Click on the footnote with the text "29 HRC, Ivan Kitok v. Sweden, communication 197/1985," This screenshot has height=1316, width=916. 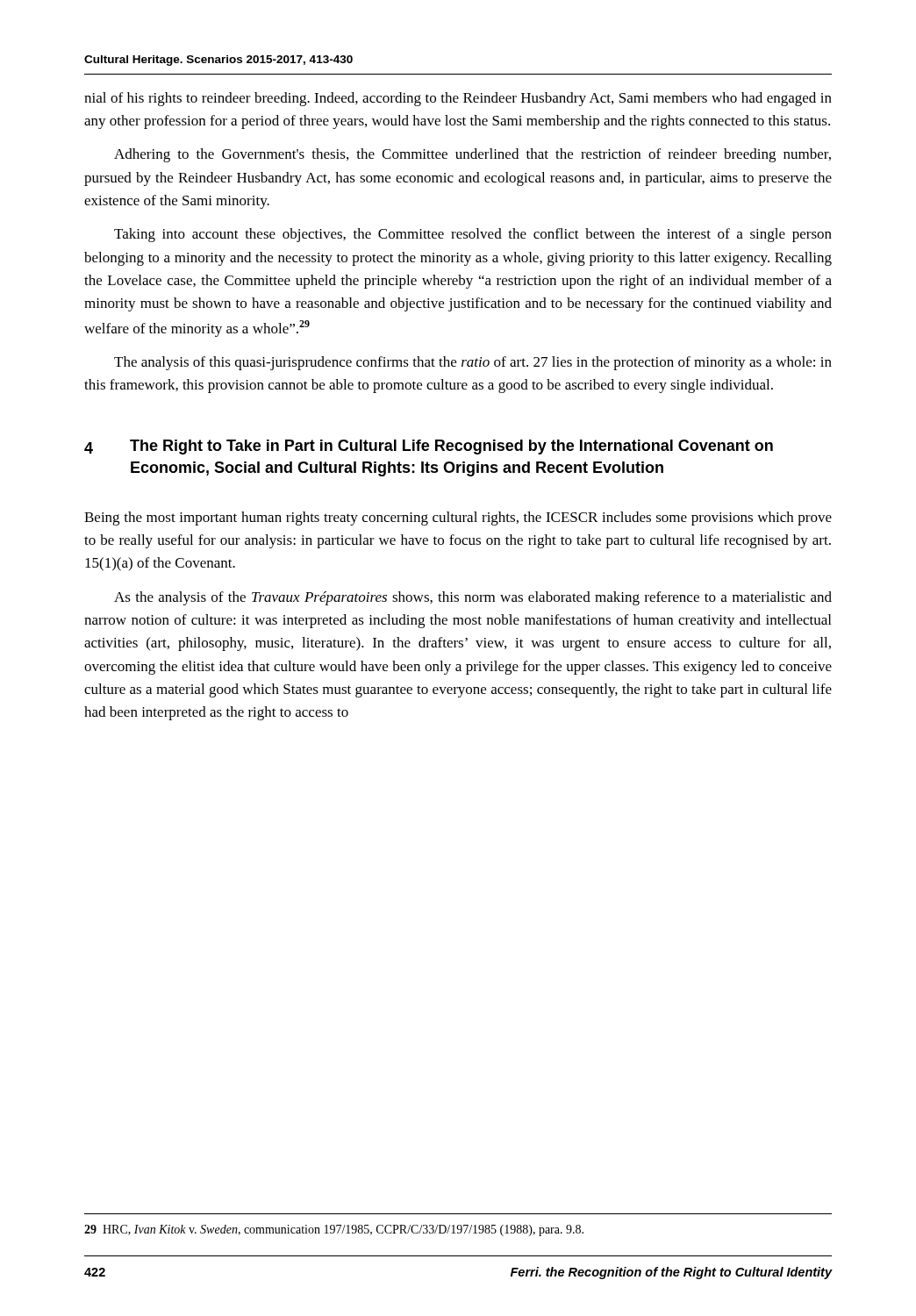[334, 1229]
